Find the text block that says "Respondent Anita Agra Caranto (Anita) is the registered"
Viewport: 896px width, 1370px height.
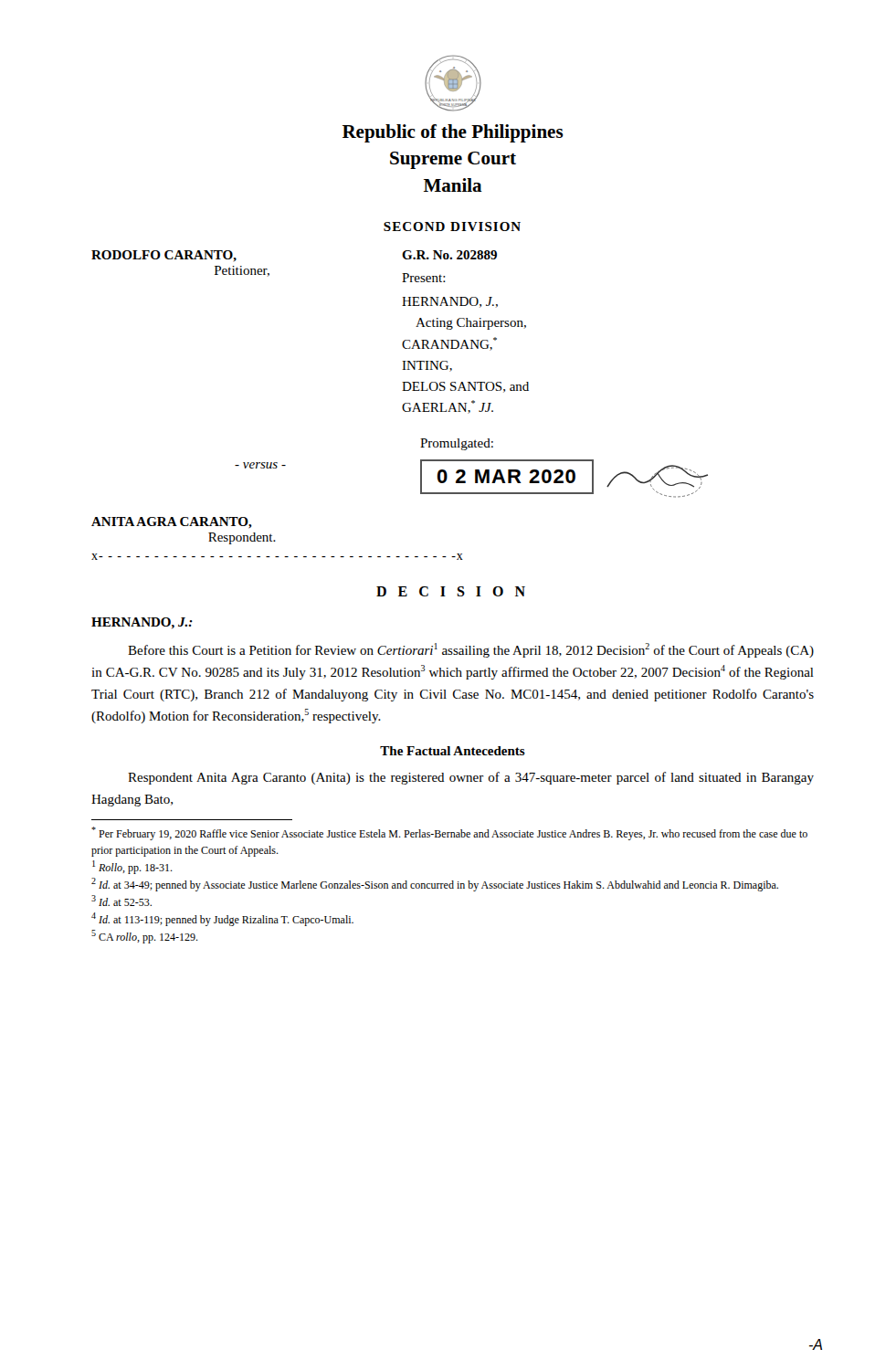click(453, 788)
